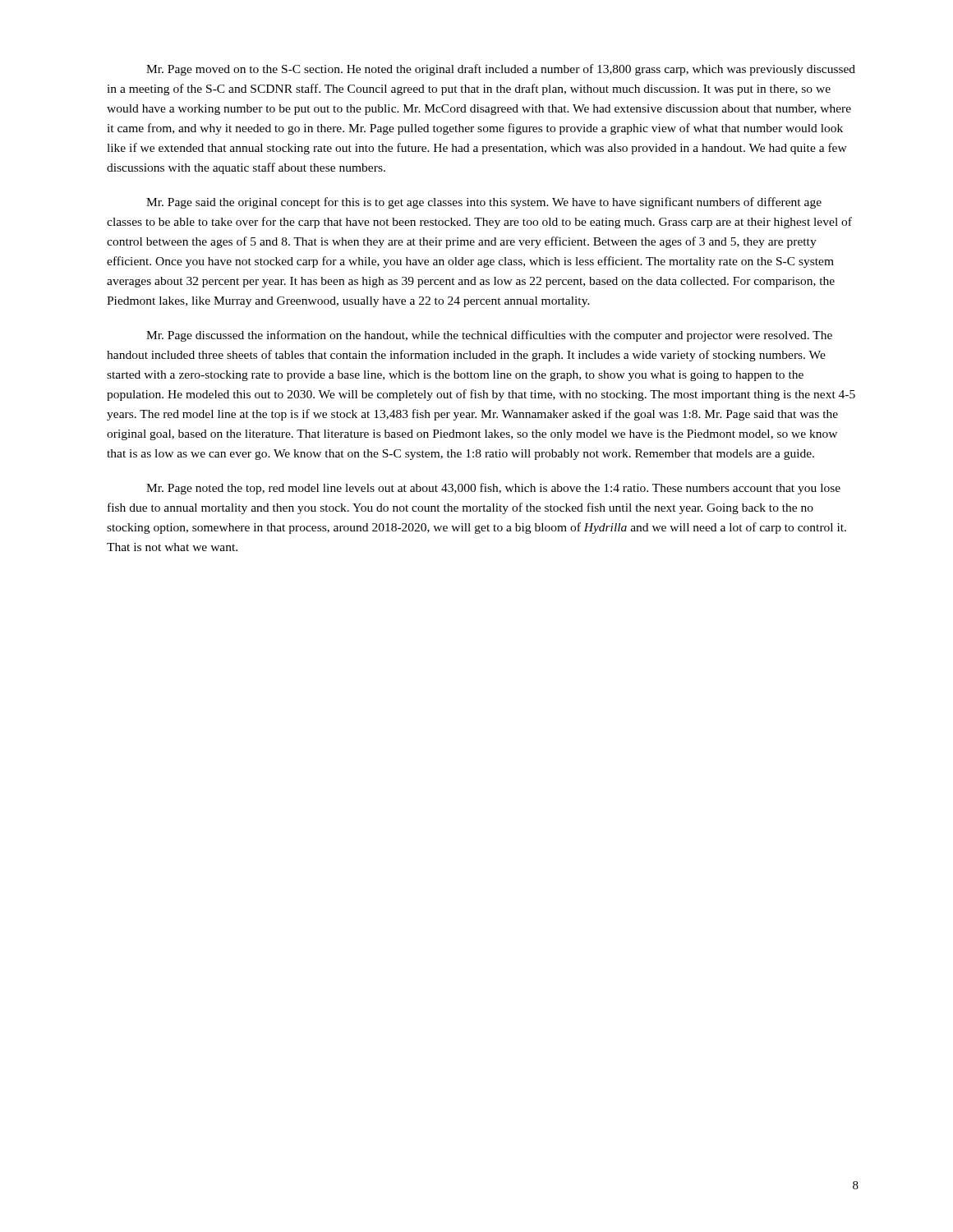Click on the text block containing "Mr. Page said the original concept for this"

(x=483, y=251)
